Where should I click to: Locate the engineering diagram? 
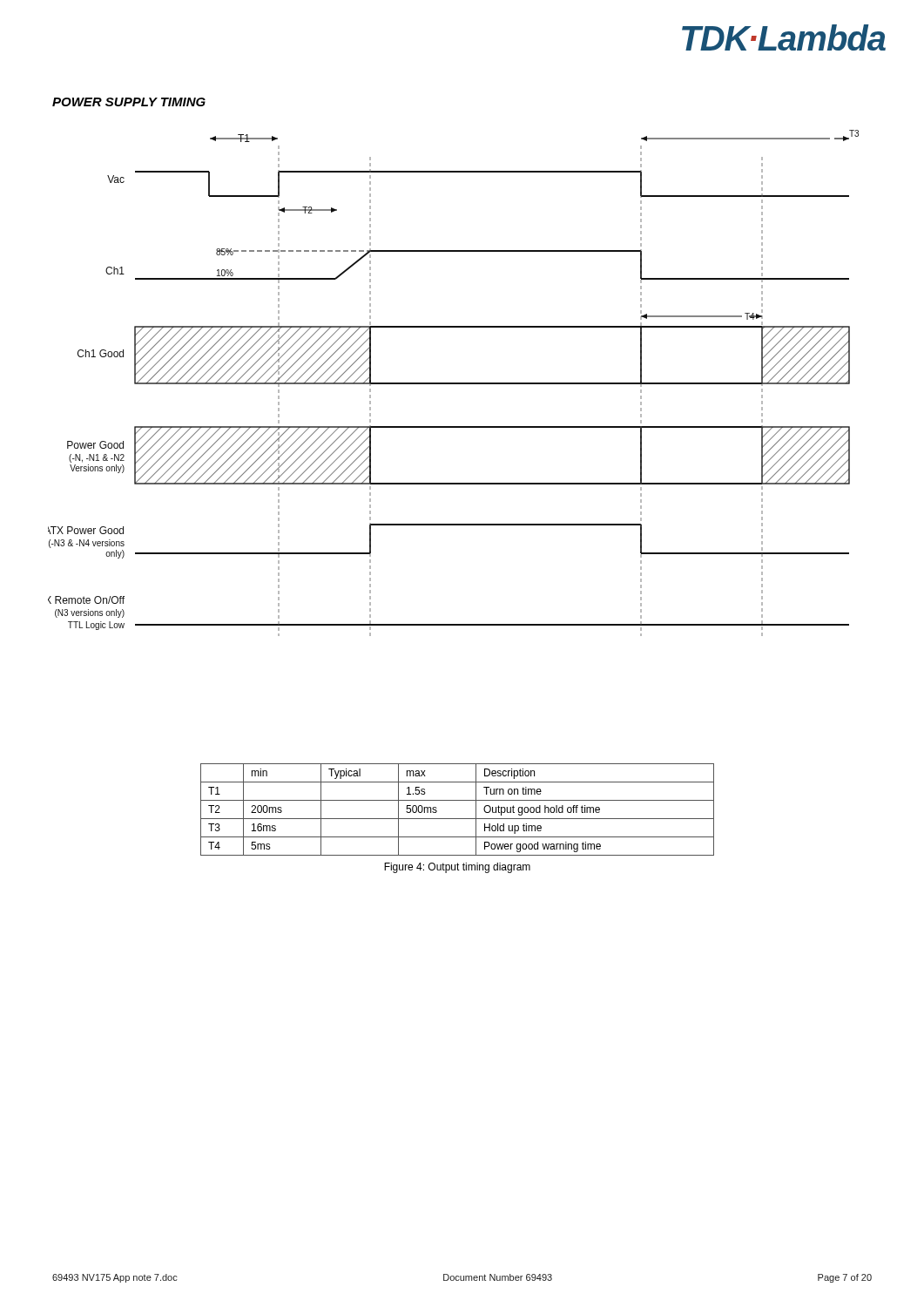(466, 431)
